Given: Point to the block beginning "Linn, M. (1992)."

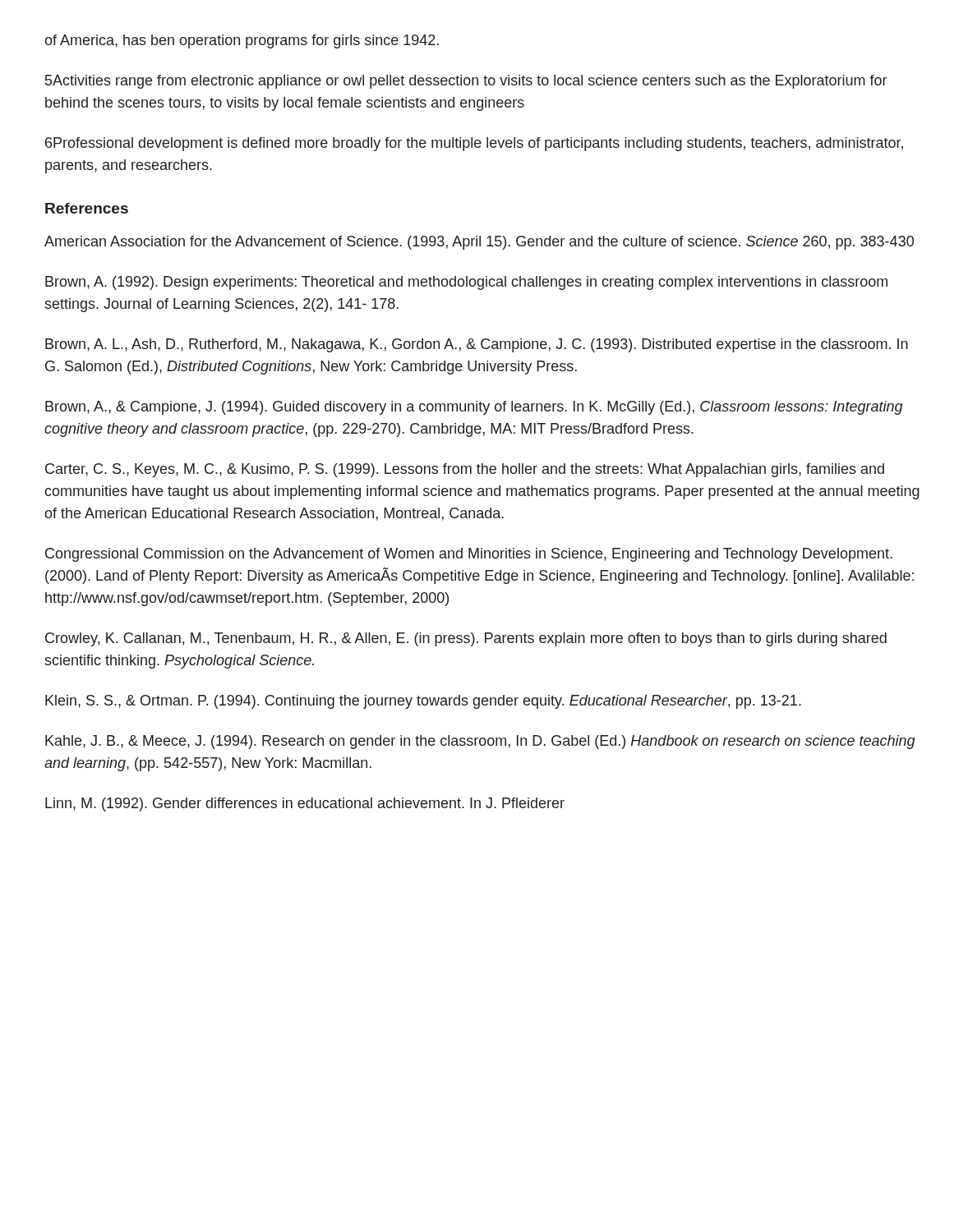Looking at the screenshot, I should pos(304,803).
